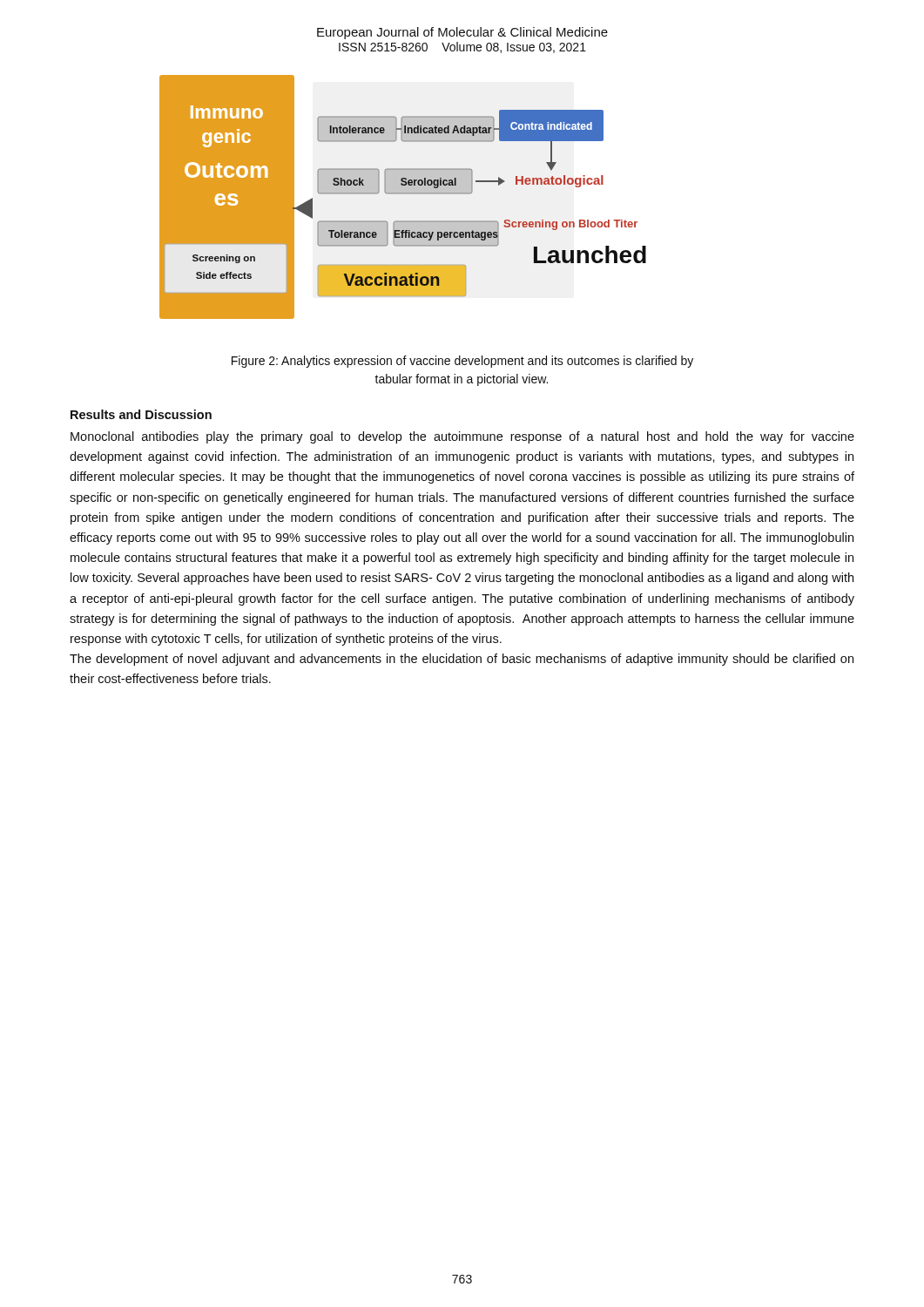924x1307 pixels.
Task: Click on the caption containing "Figure 2: Analytics"
Action: click(462, 370)
